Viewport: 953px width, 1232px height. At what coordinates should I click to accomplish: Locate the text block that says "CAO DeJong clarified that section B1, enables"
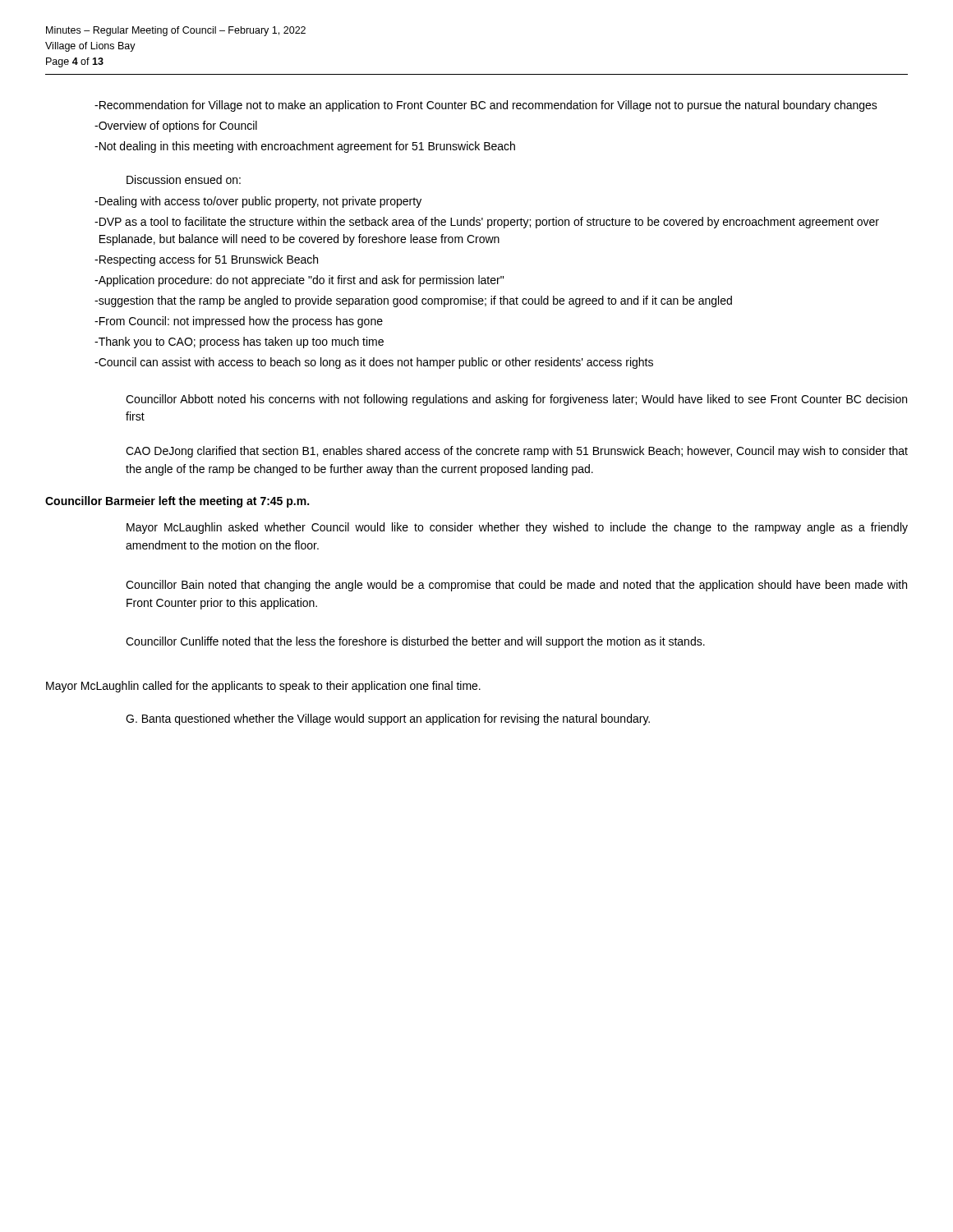click(x=517, y=460)
